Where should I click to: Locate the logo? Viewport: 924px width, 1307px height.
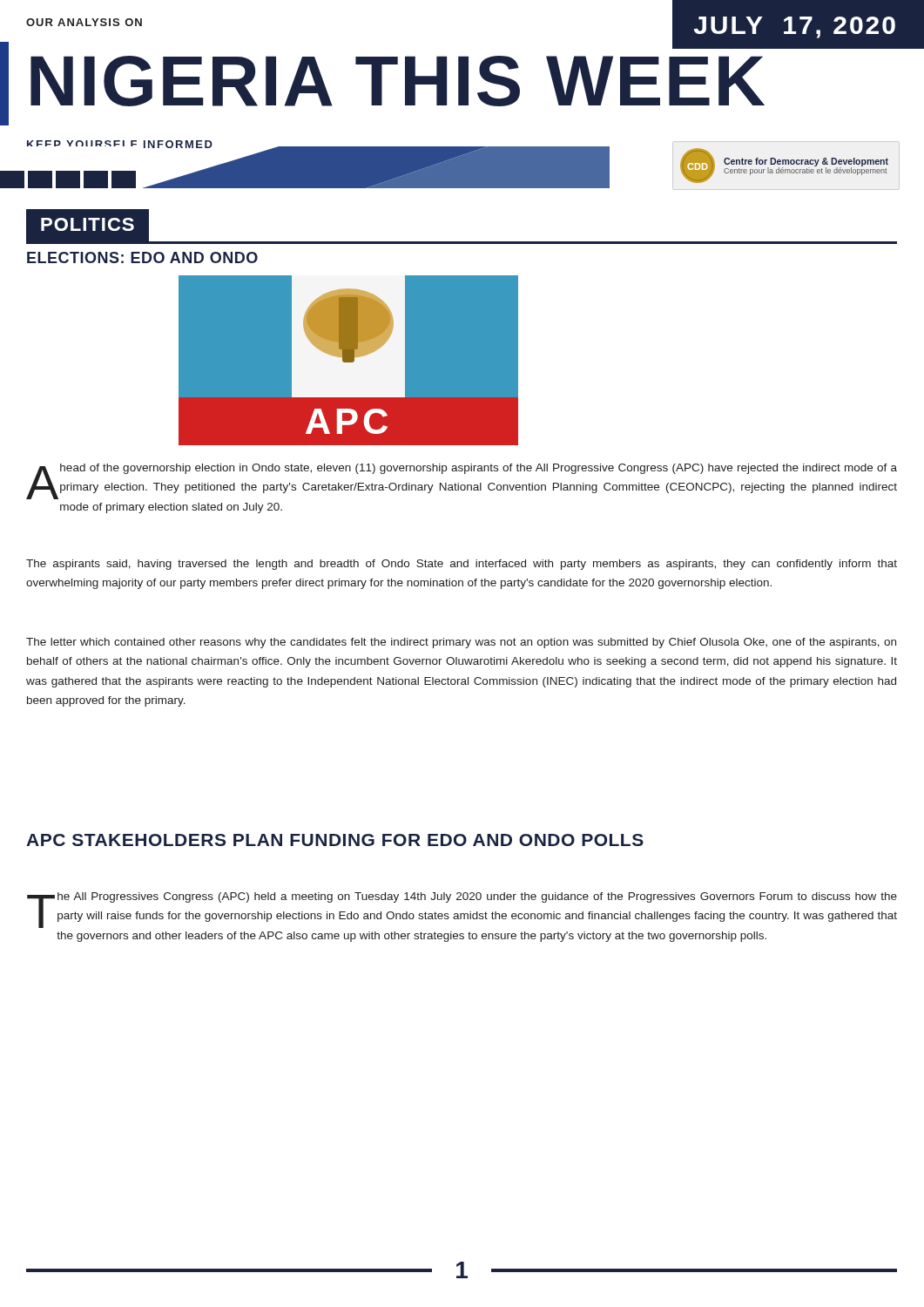786,166
